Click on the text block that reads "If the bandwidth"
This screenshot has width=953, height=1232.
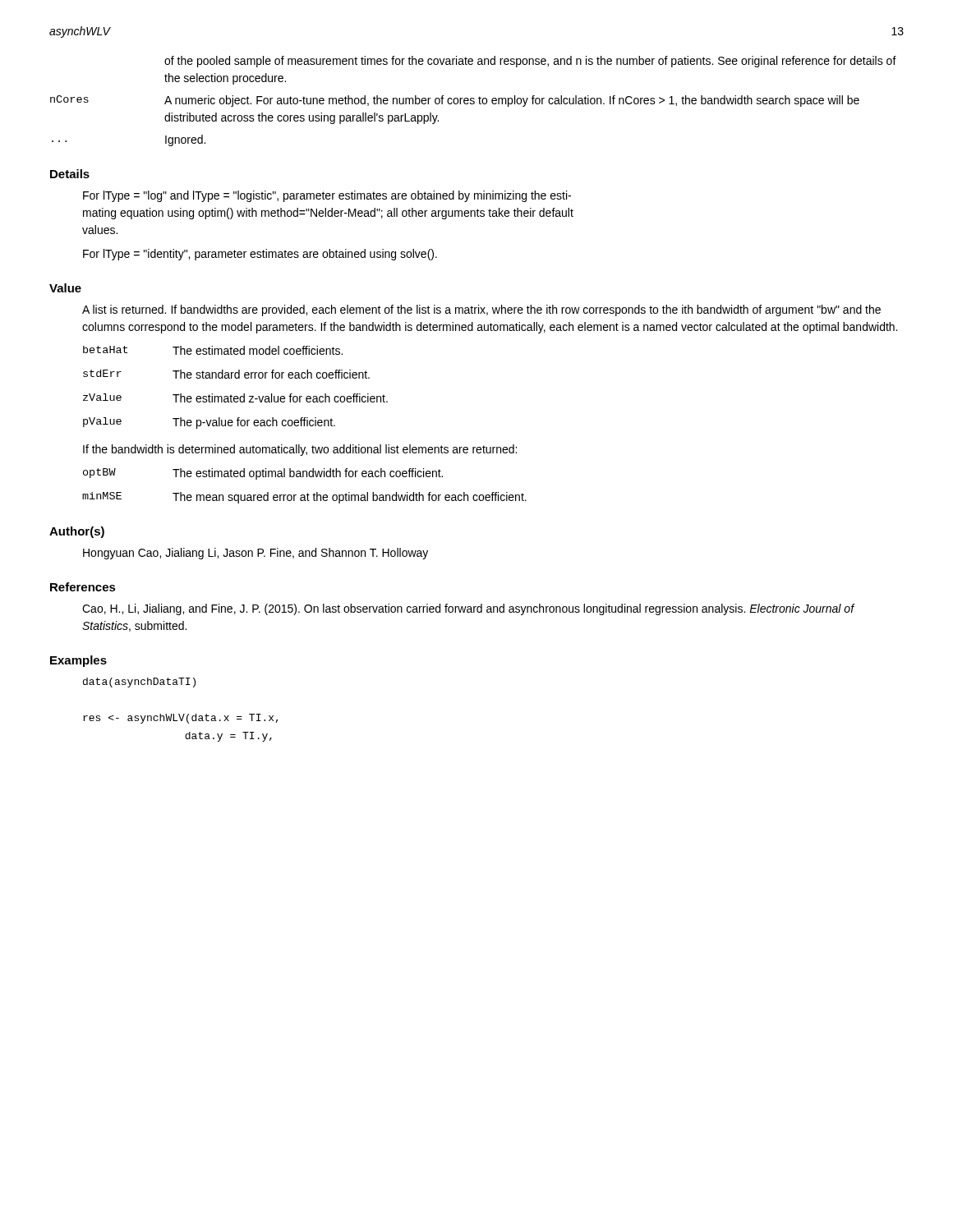click(x=300, y=449)
